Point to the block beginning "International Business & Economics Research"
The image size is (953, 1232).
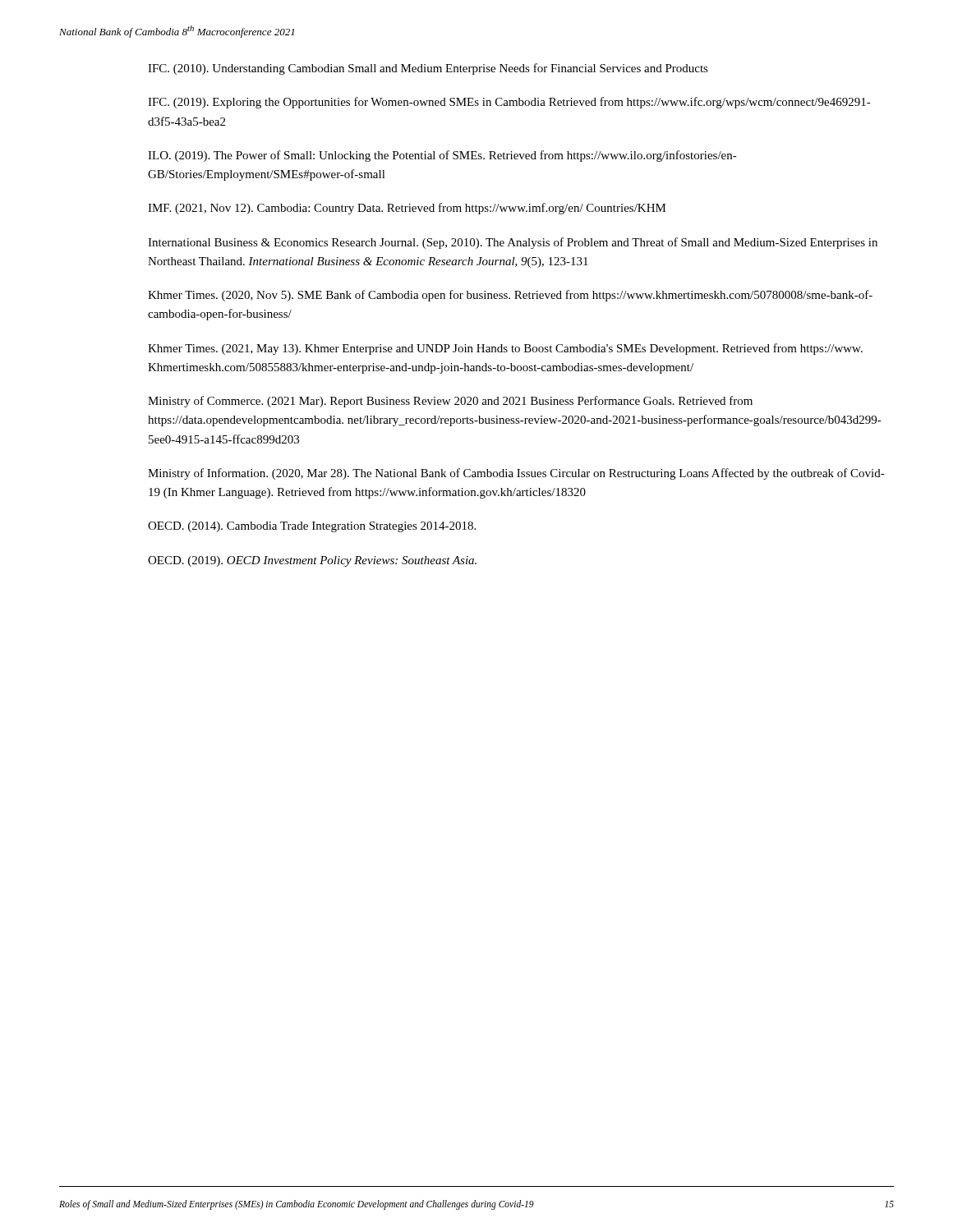[476, 252]
